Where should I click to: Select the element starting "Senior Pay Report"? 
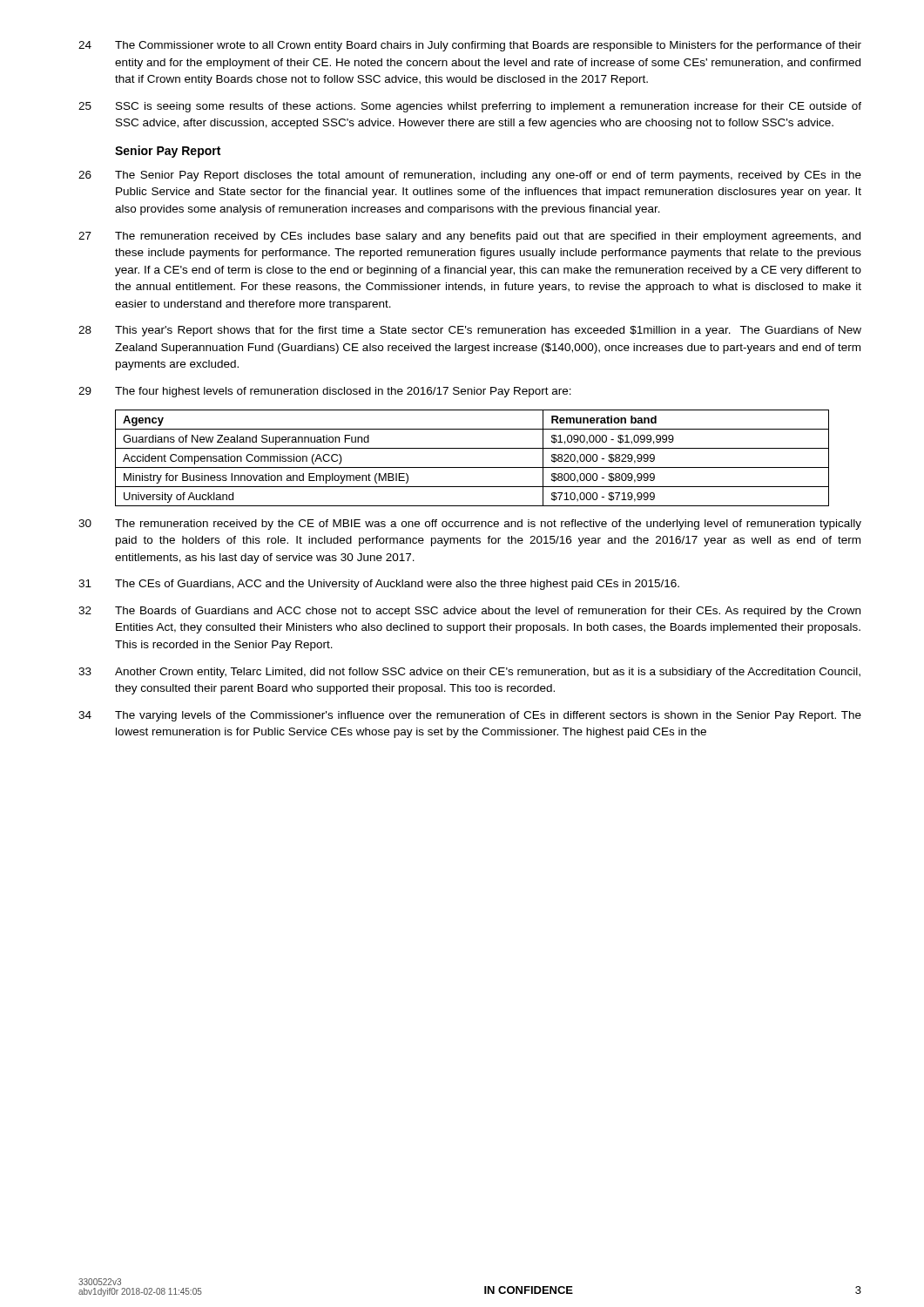(168, 151)
